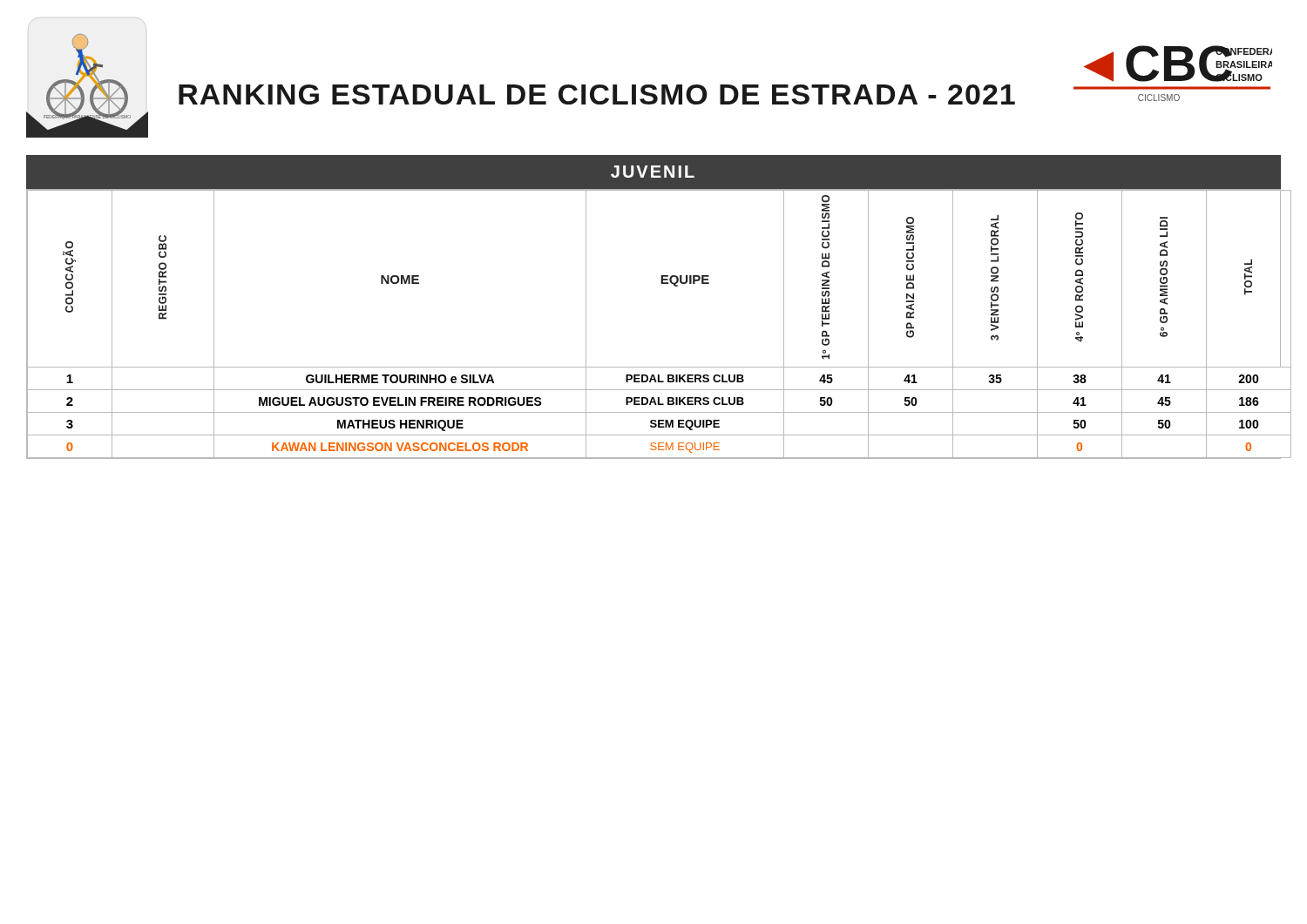The height and width of the screenshot is (924, 1307).
Task: Click on the table containing "3 VENTOS NO LITORAL"
Action: click(654, 324)
